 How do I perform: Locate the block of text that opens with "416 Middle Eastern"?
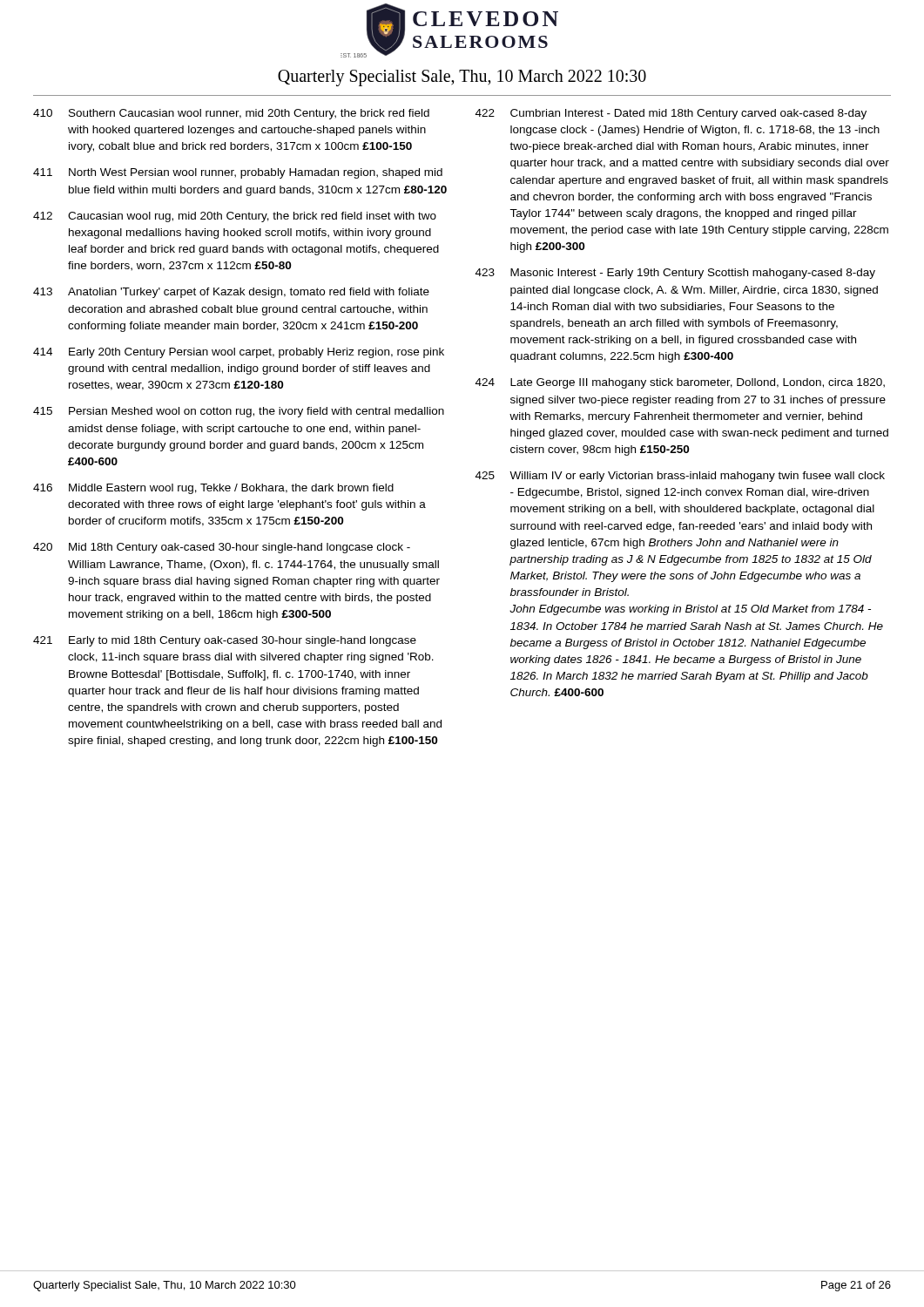[241, 504]
